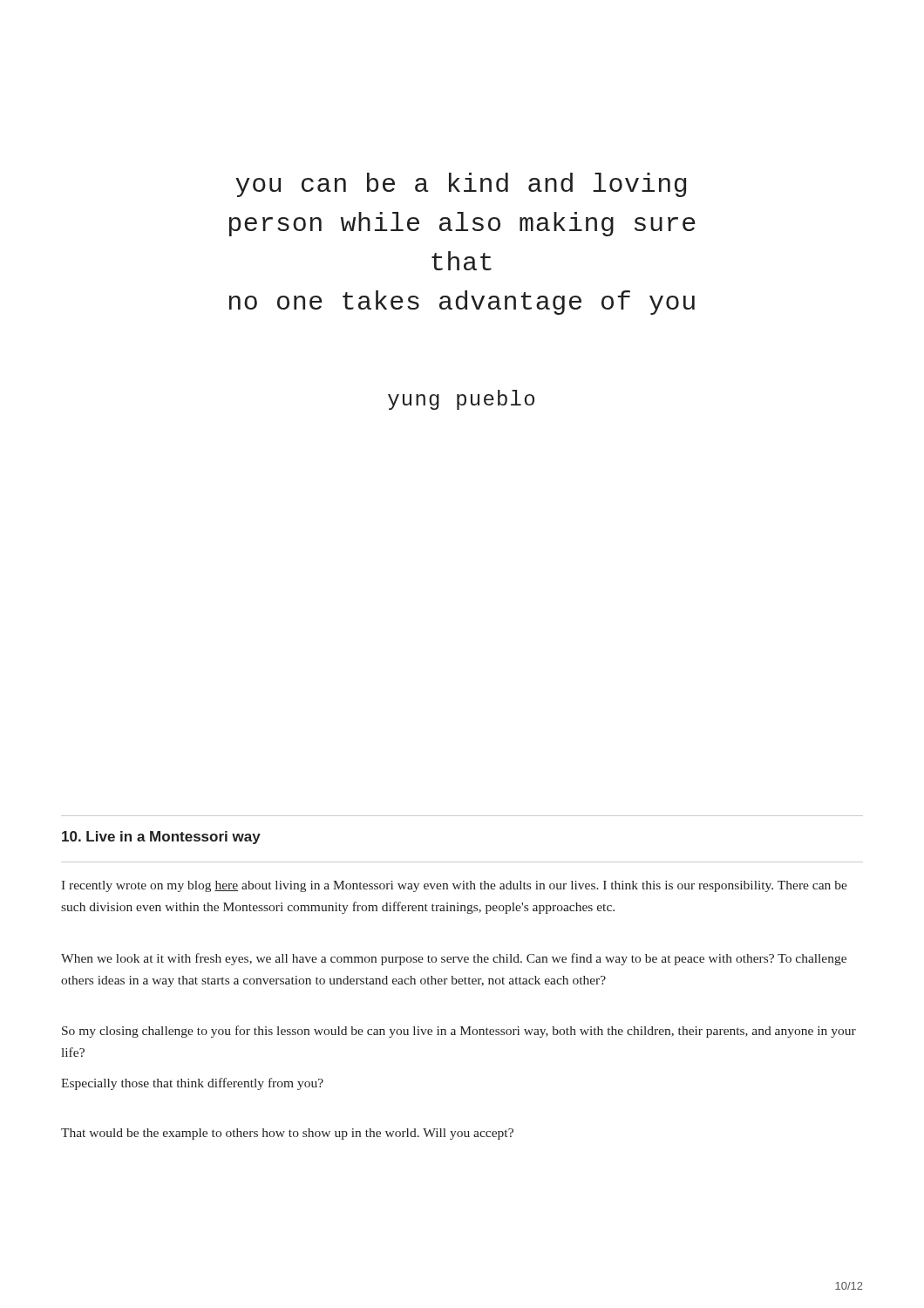924x1308 pixels.
Task: Click on the text starting "So my closing challenge to you for this"
Action: [x=458, y=1041]
